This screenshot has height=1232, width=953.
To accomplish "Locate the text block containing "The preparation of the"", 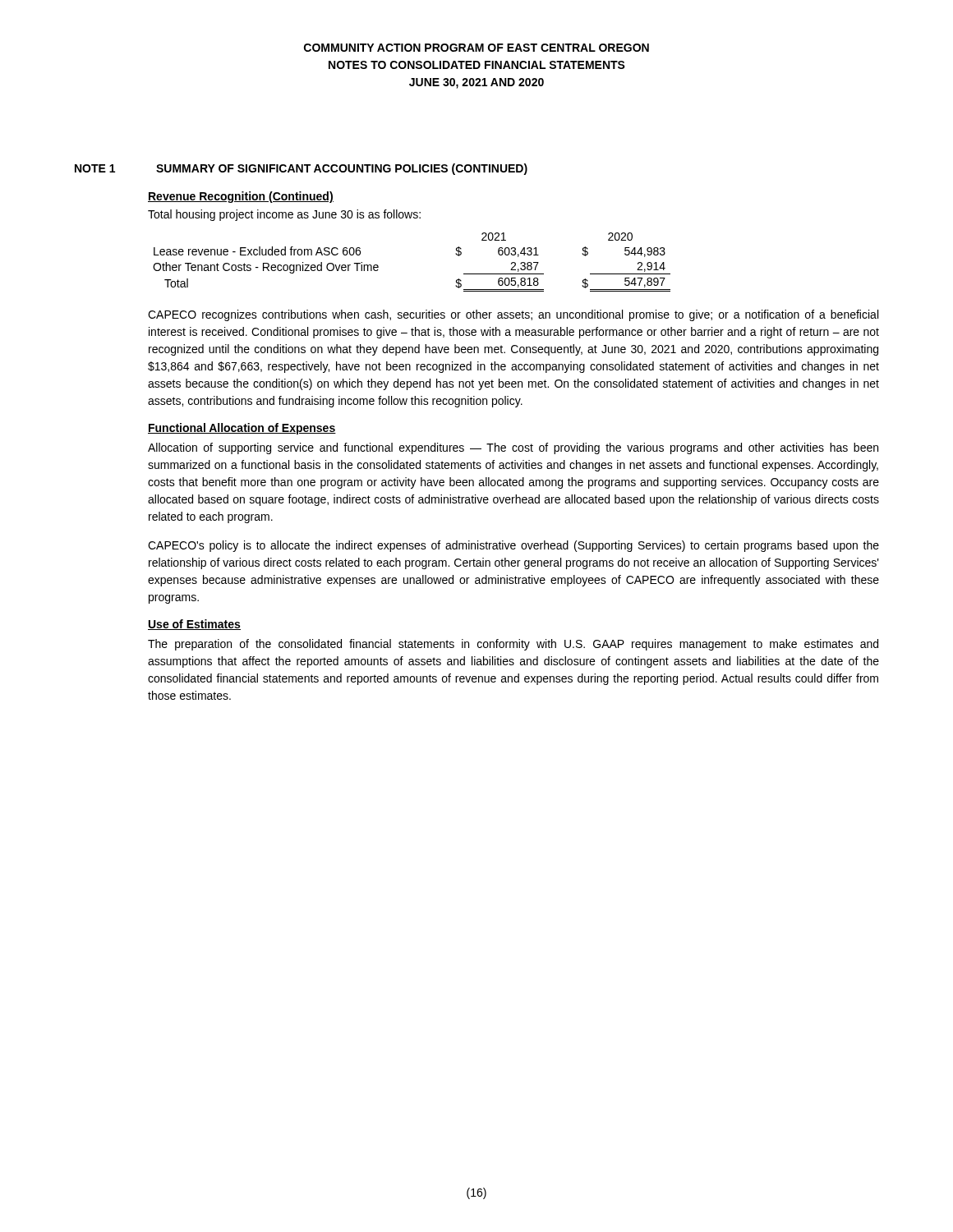I will (513, 670).
